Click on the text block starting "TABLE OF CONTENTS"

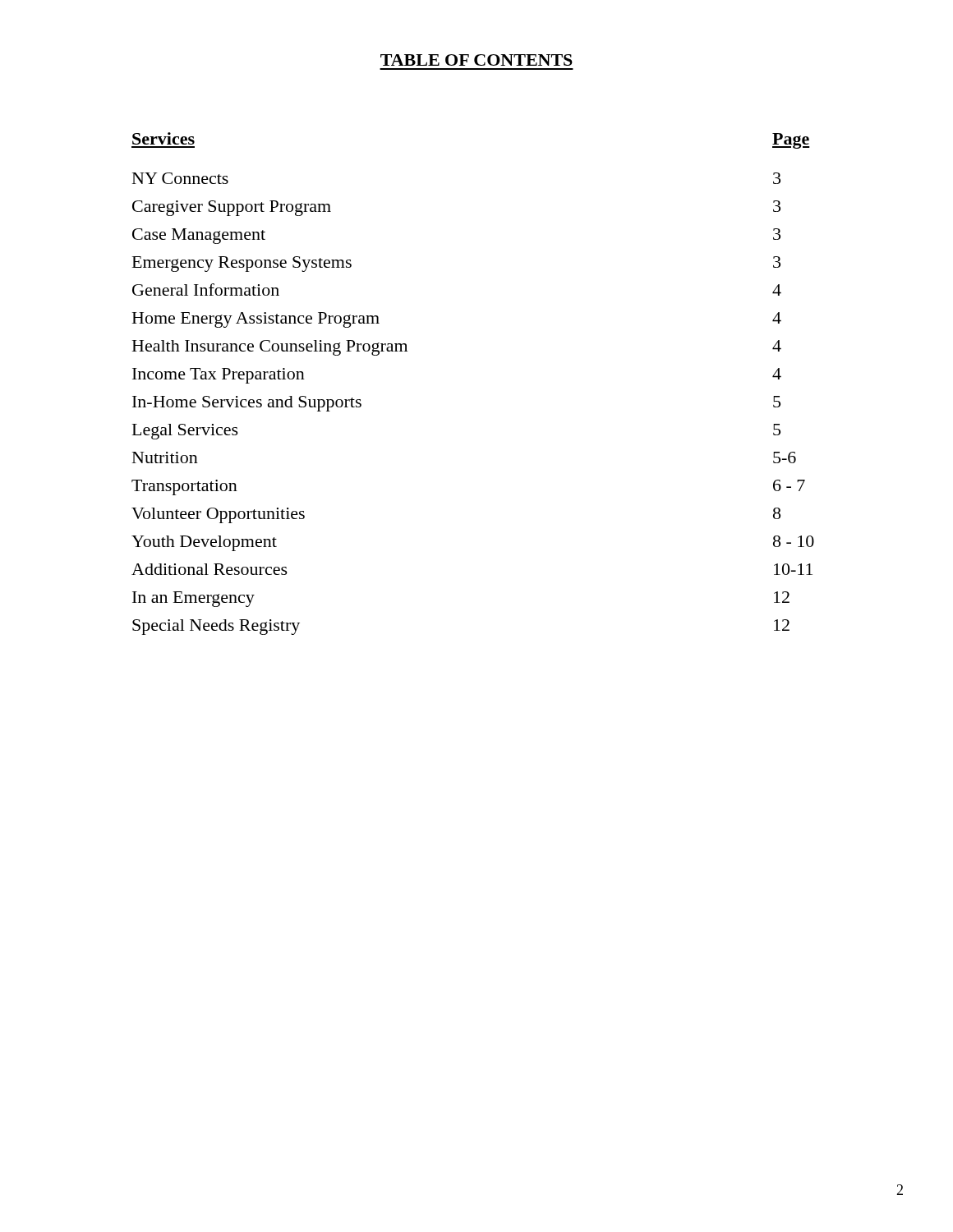[x=476, y=60]
